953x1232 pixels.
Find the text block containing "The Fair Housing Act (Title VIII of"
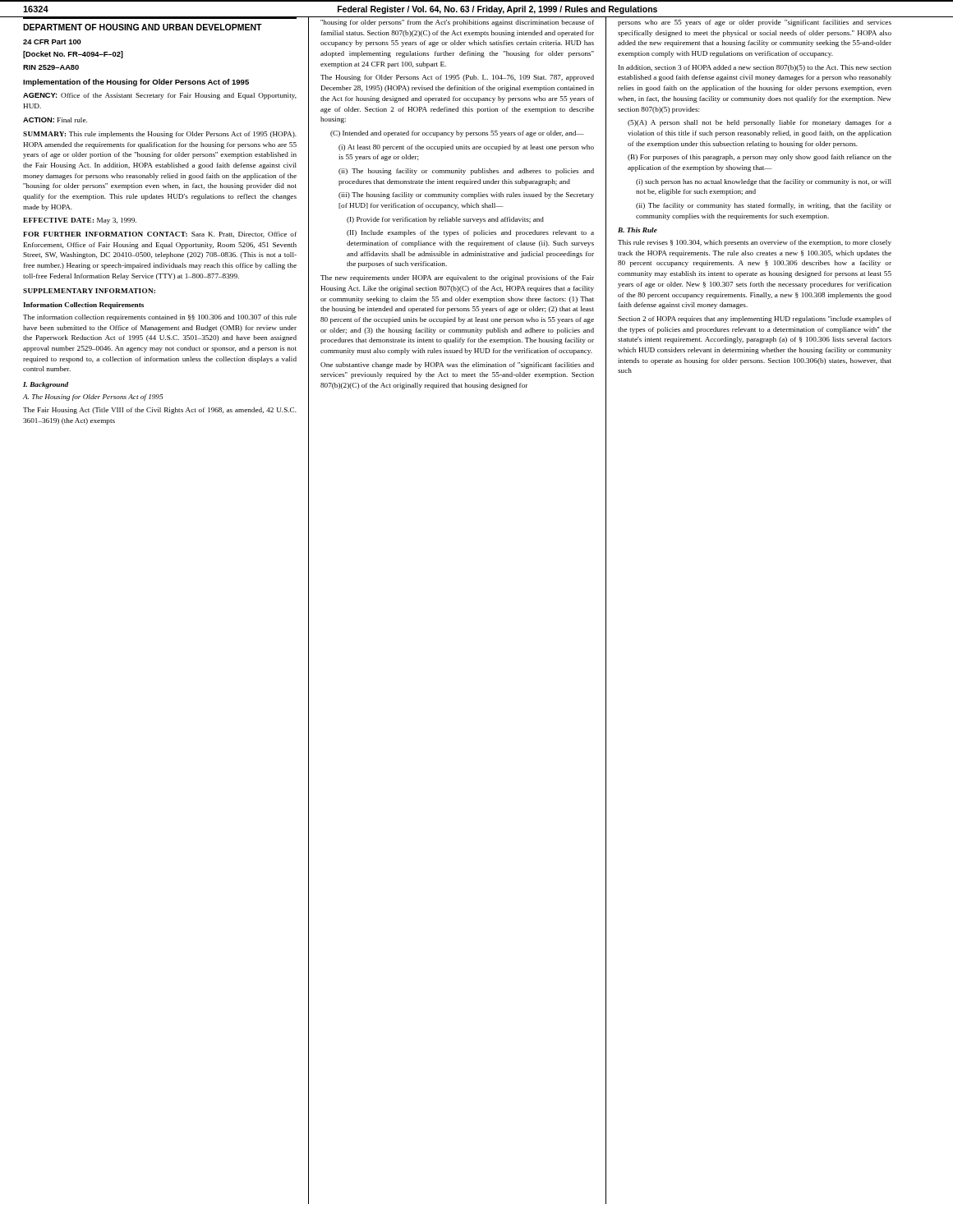tap(160, 416)
